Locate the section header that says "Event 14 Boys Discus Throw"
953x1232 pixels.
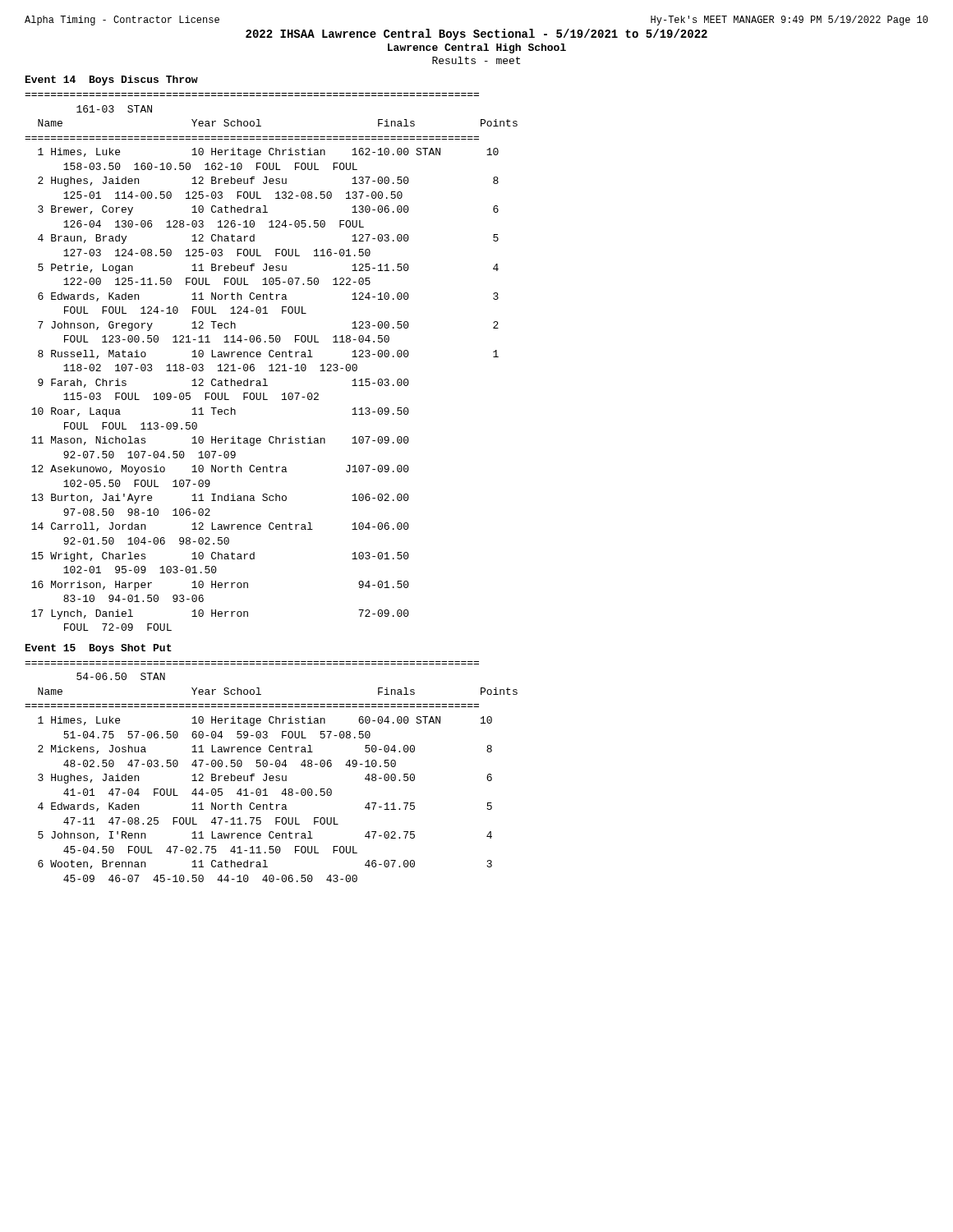(x=111, y=80)
